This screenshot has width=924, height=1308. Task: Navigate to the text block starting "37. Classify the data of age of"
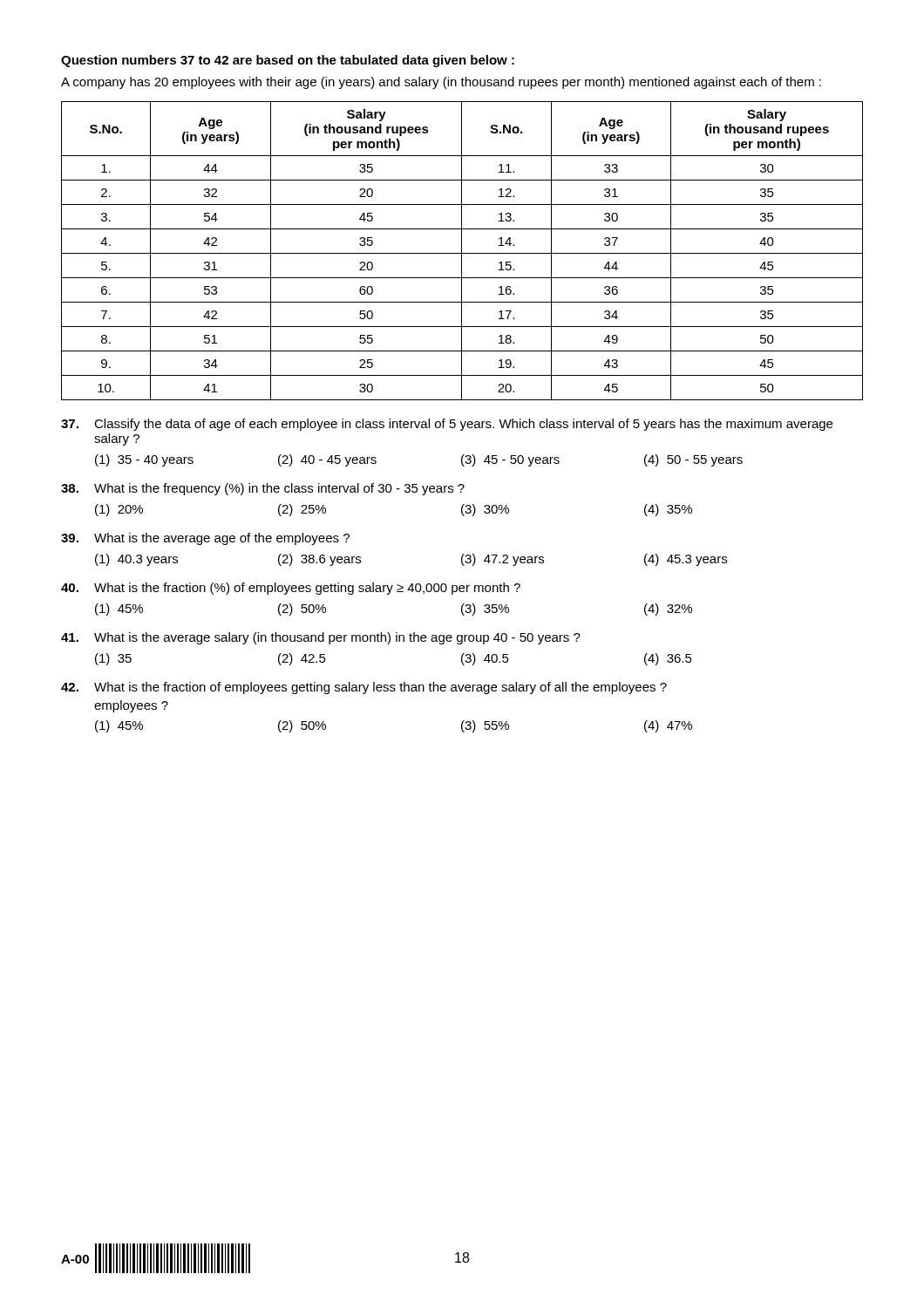462,441
